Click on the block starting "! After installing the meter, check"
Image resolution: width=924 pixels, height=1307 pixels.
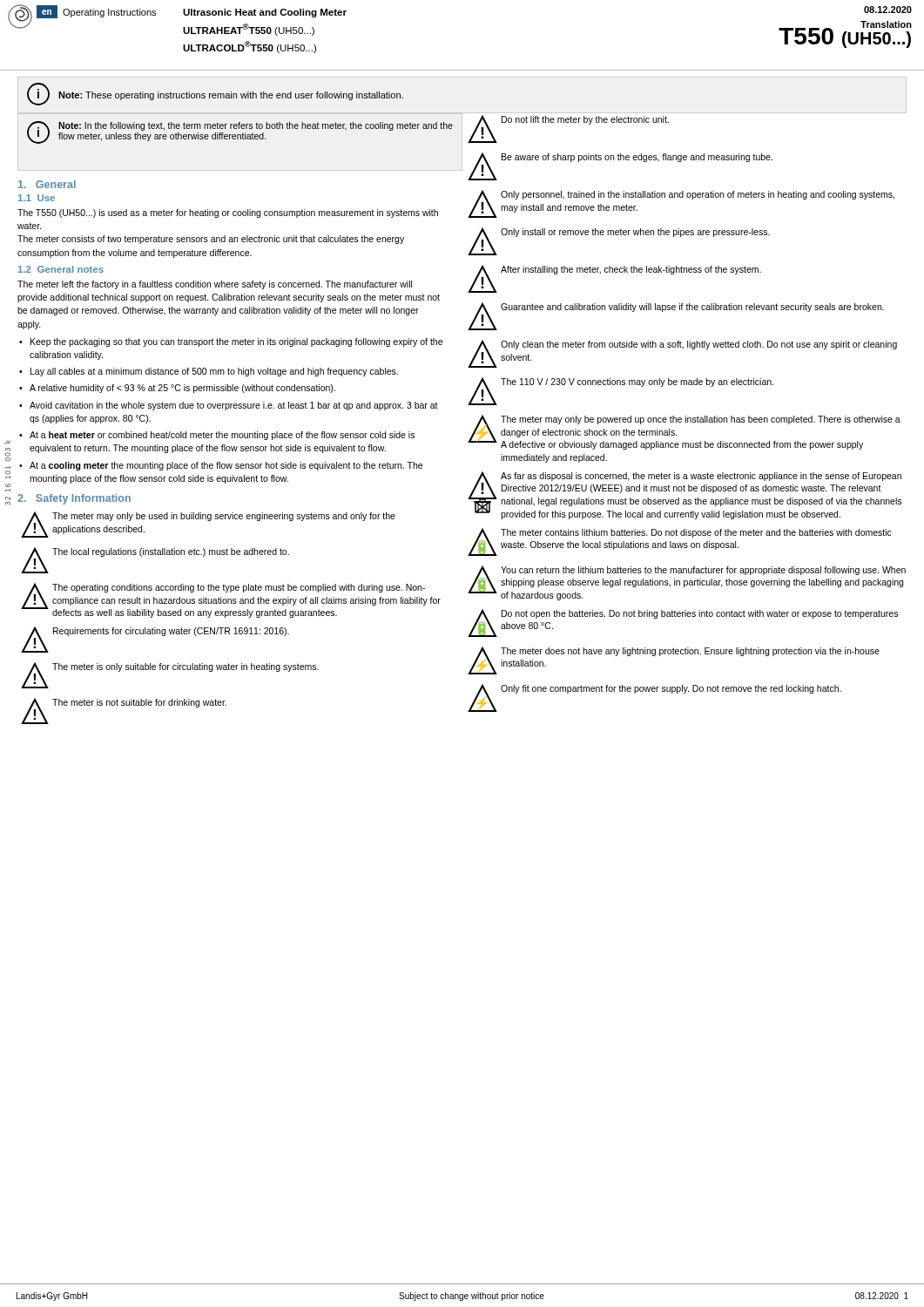click(613, 279)
